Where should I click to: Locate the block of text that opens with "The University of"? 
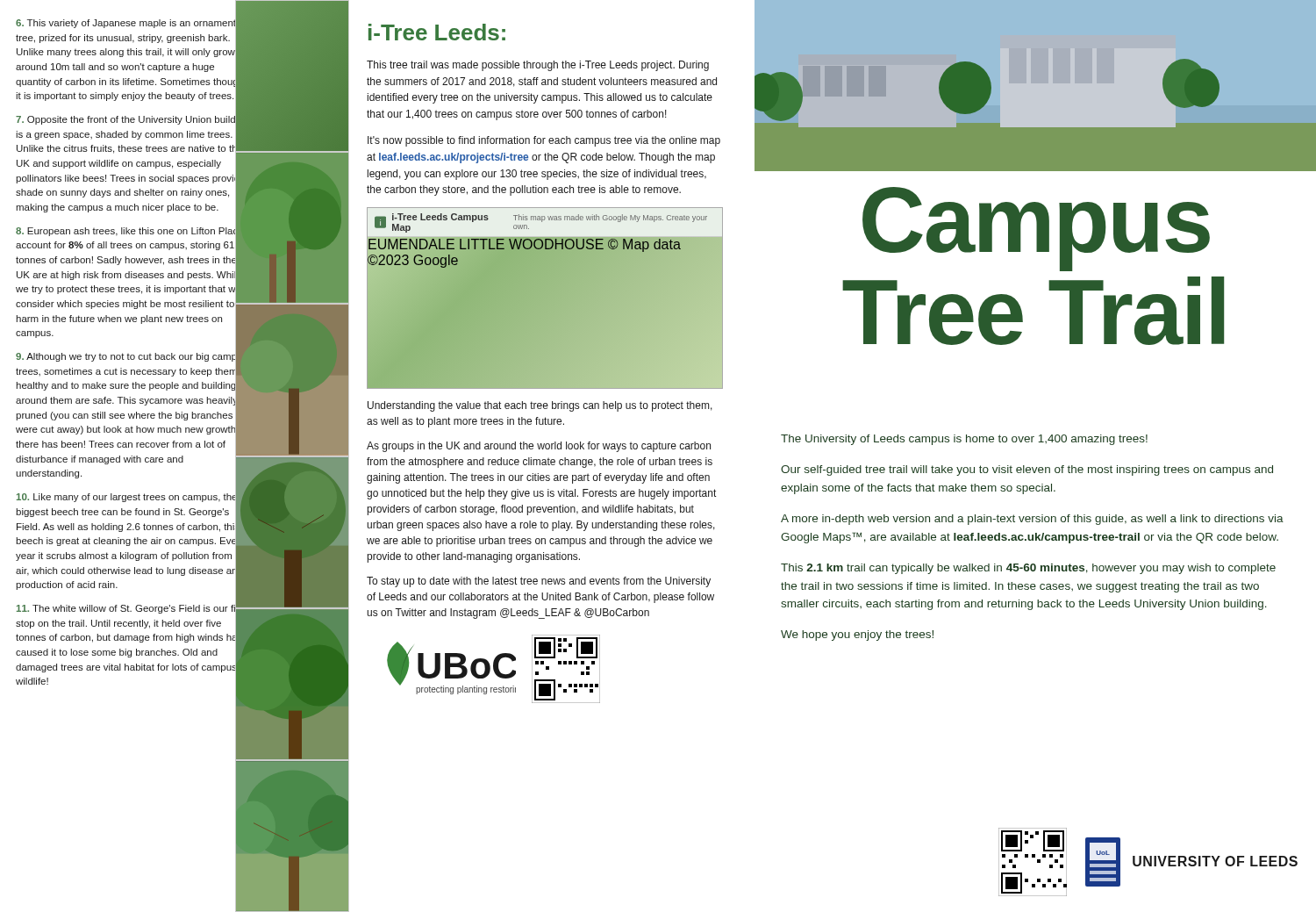coord(964,438)
